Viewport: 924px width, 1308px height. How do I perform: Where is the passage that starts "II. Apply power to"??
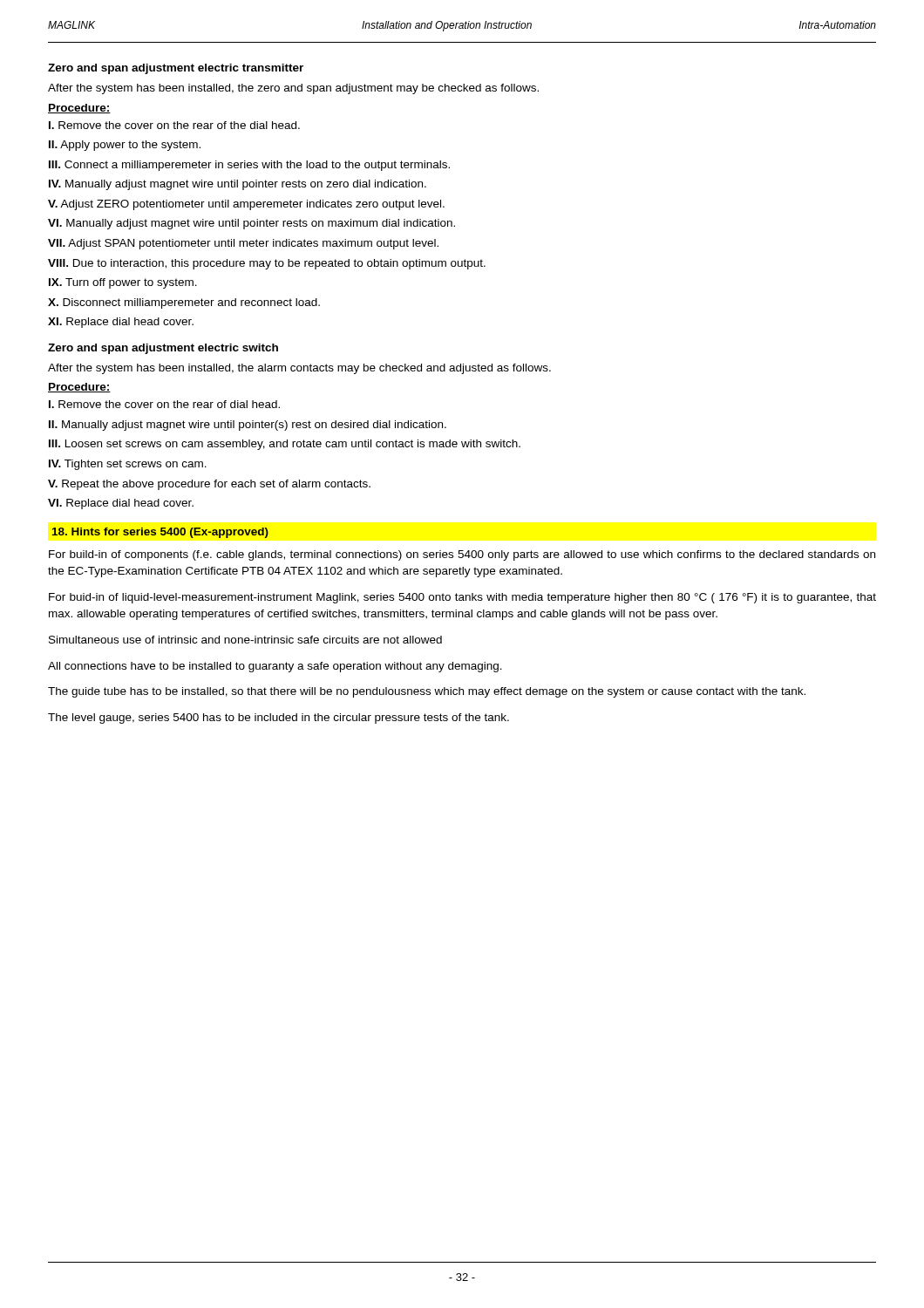point(125,144)
